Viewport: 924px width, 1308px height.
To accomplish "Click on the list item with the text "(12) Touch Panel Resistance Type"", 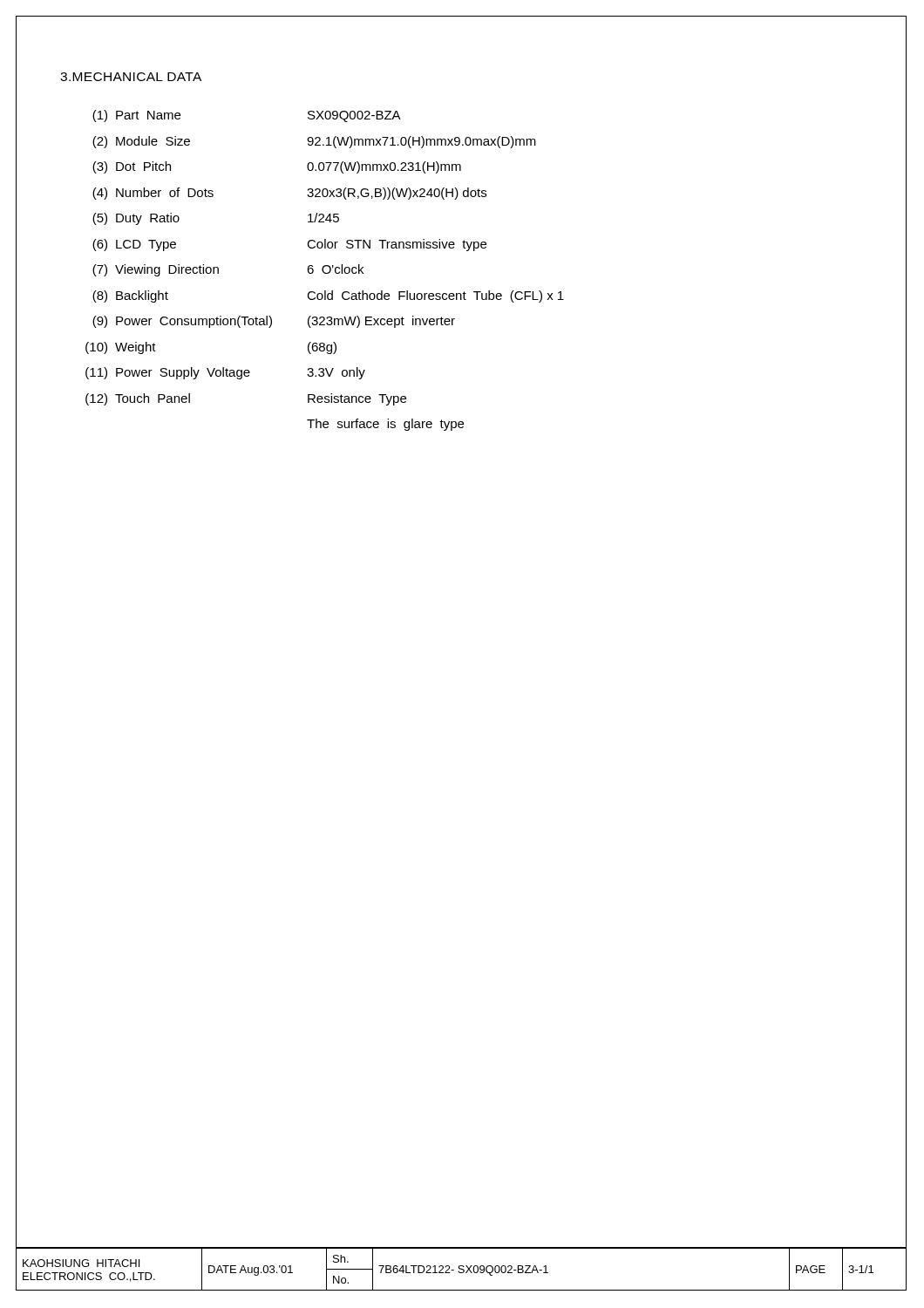I will point(138,399).
